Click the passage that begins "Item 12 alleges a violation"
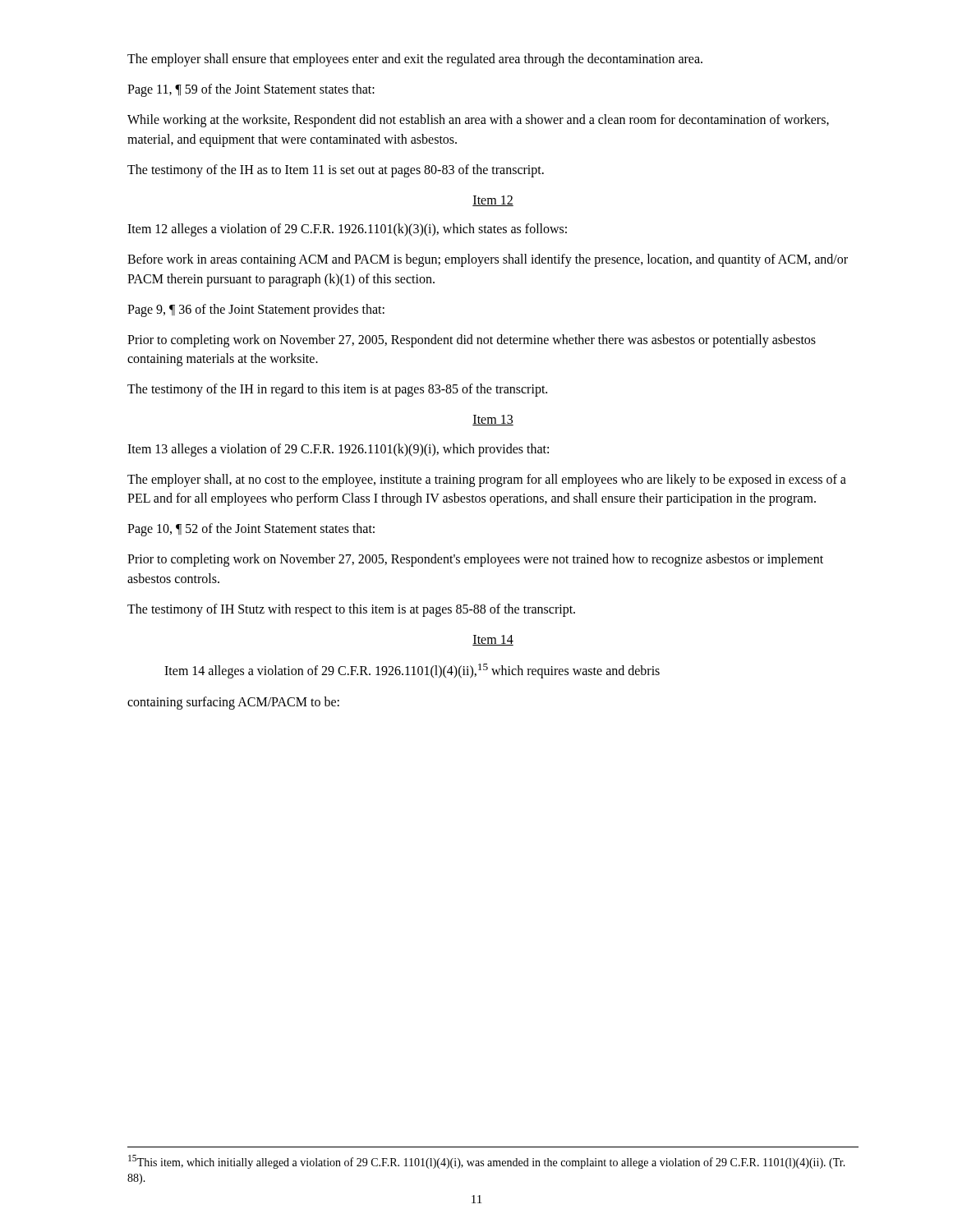The height and width of the screenshot is (1232, 953). pyautogui.click(x=348, y=229)
